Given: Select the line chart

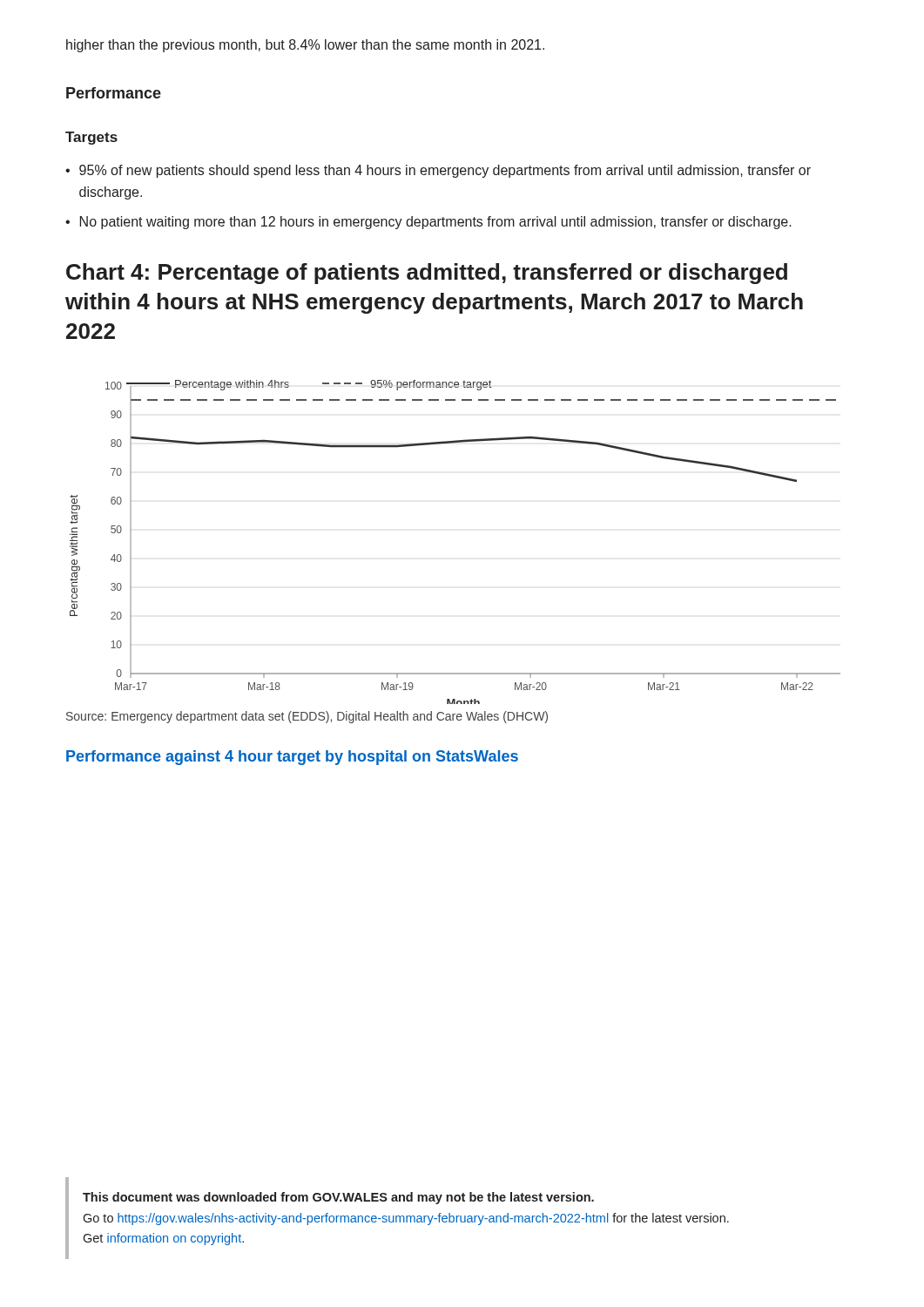Looking at the screenshot, I should click(462, 534).
